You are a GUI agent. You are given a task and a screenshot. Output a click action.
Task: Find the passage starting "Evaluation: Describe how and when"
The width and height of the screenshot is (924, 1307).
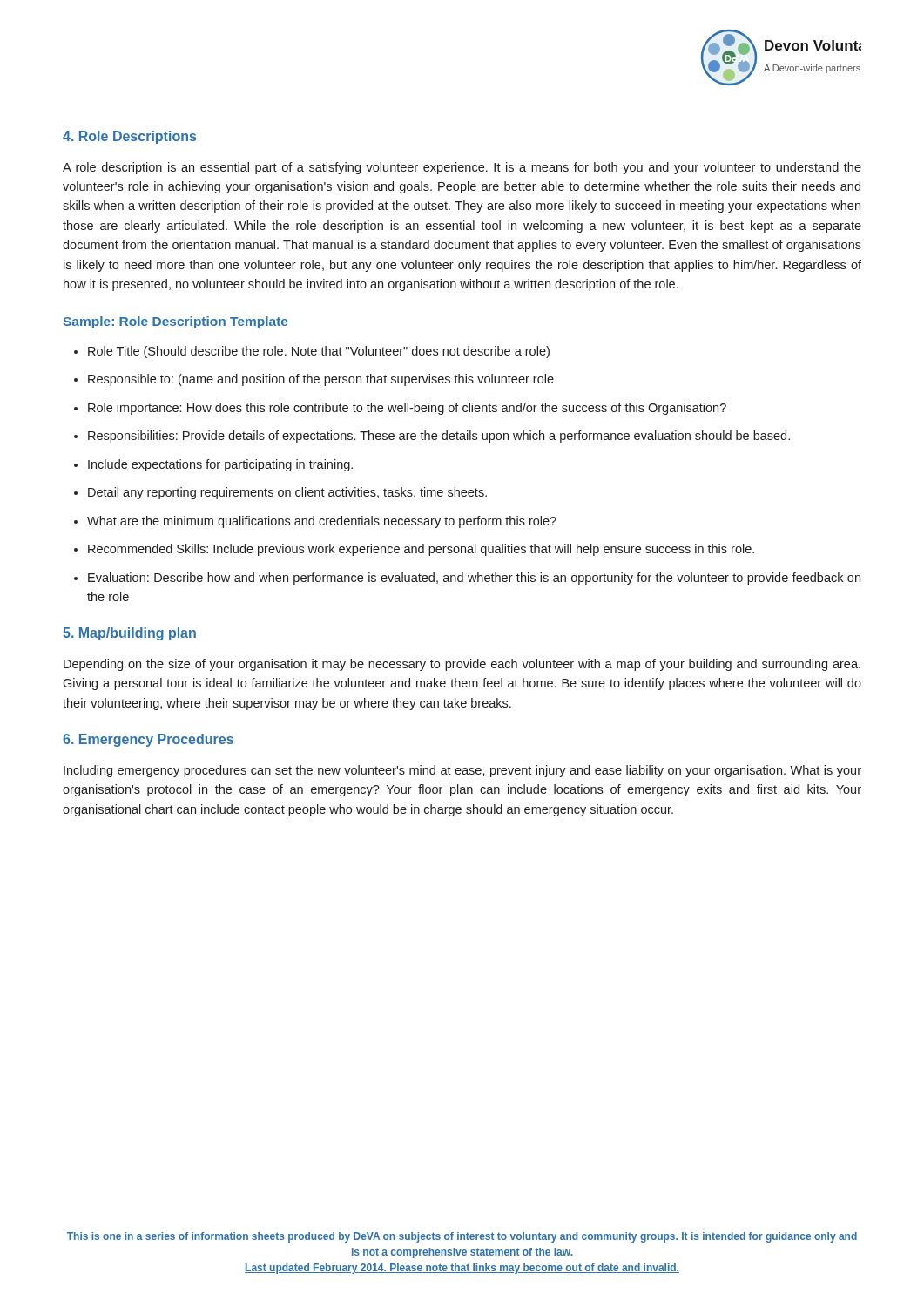474,587
